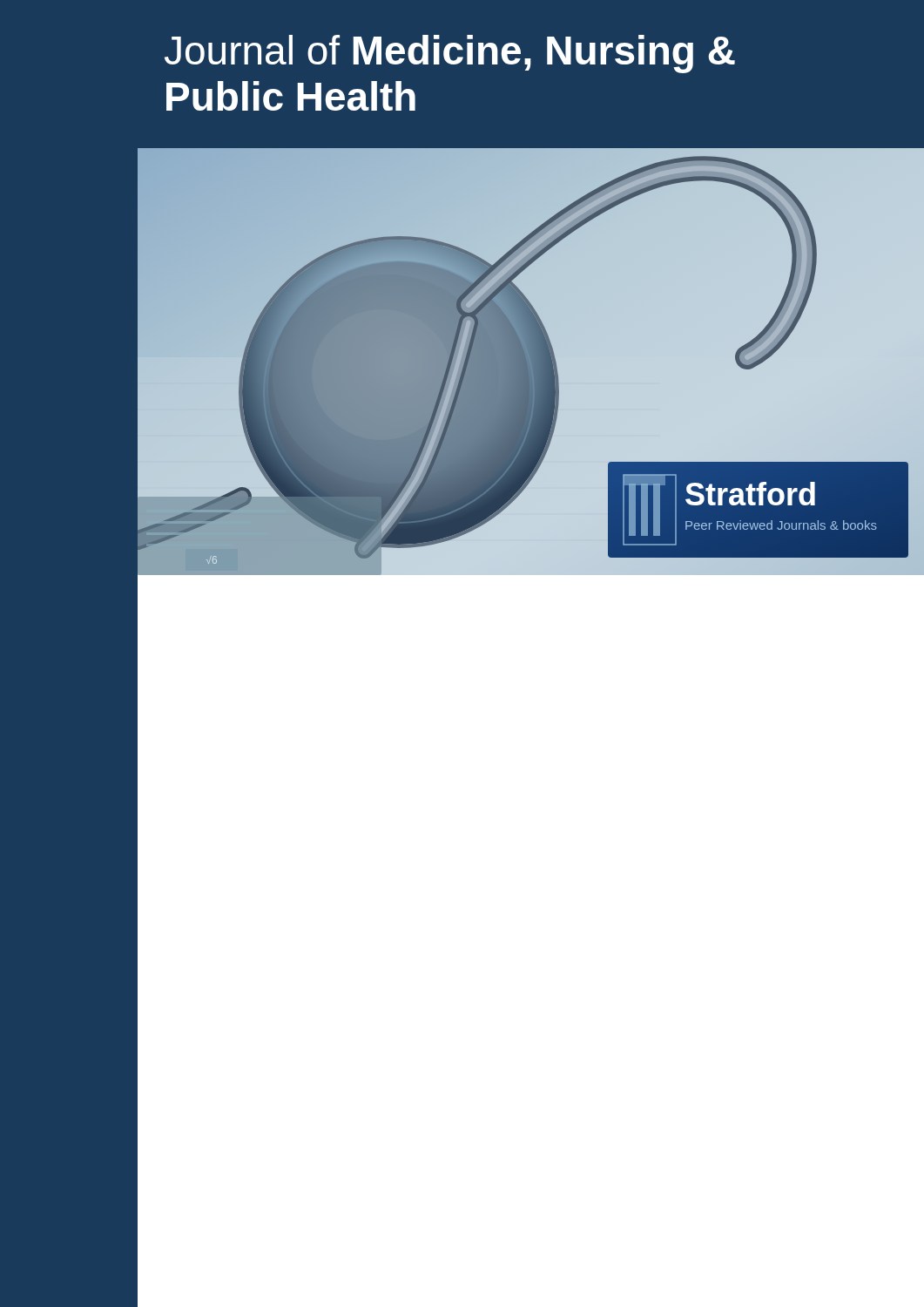Find the text block starting "Journal of Medicine, Nursing &Public Health"

(x=450, y=74)
